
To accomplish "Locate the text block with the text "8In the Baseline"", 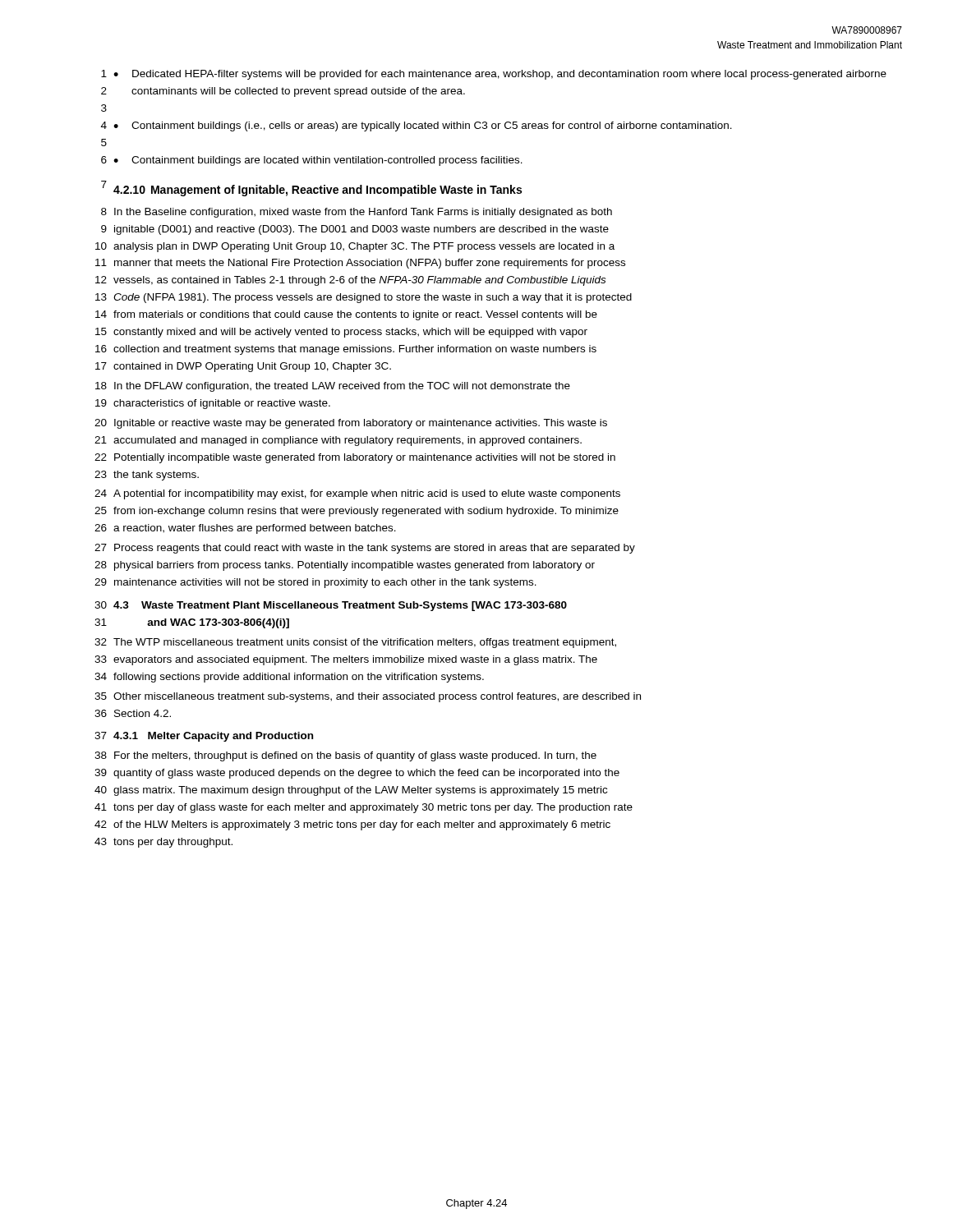I will [492, 289].
